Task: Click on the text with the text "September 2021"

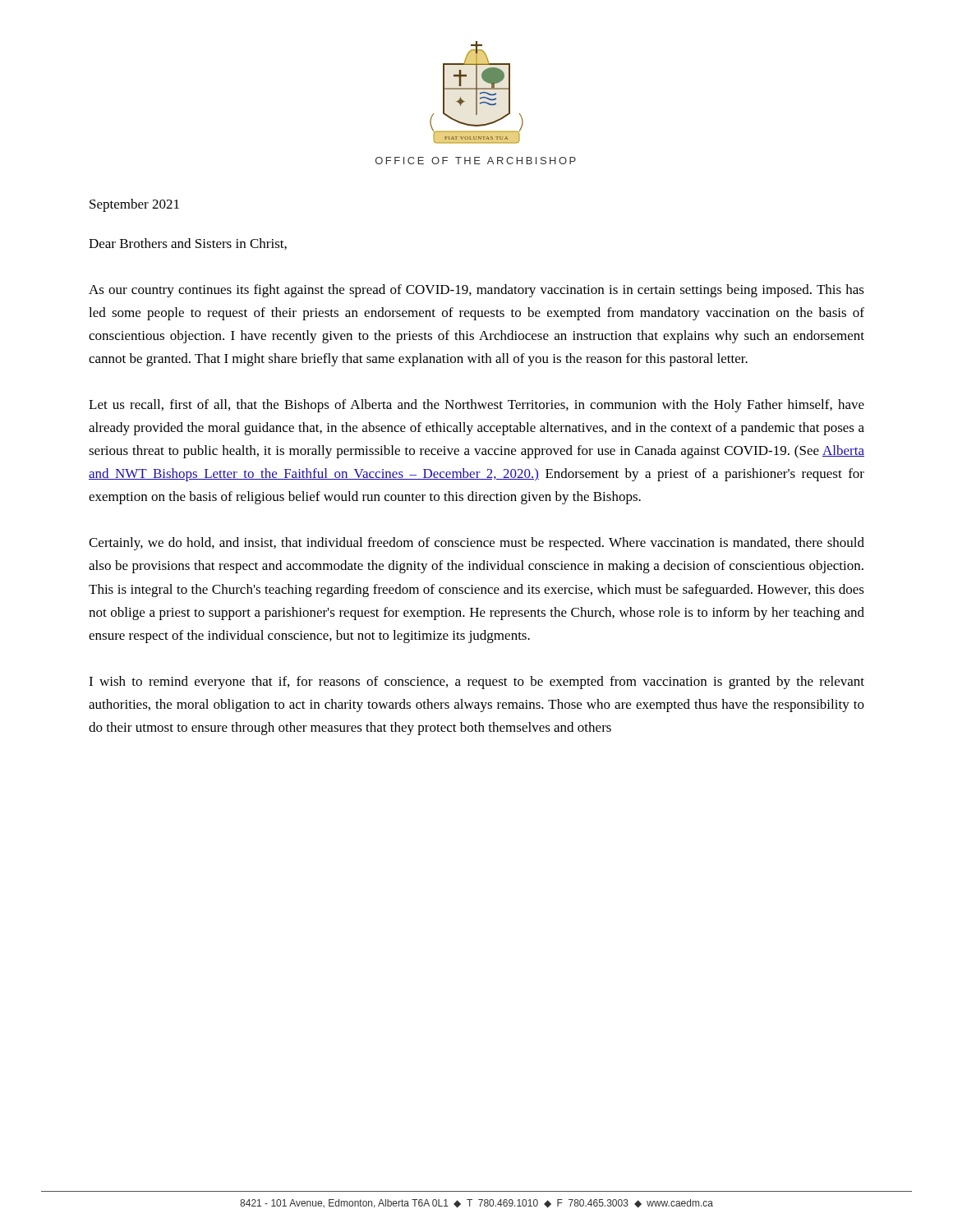Action: point(134,204)
